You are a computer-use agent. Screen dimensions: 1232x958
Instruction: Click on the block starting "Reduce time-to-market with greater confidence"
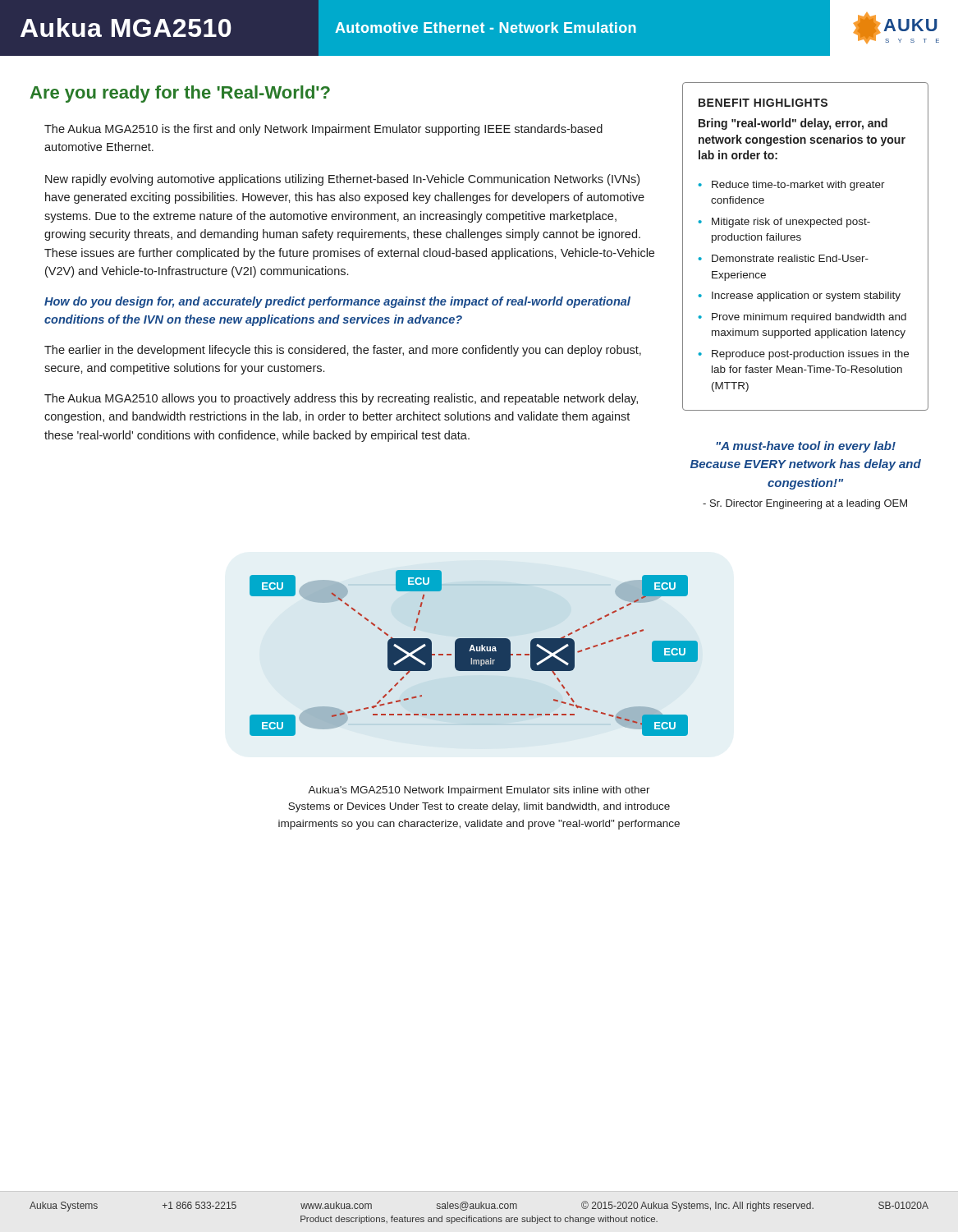click(798, 192)
